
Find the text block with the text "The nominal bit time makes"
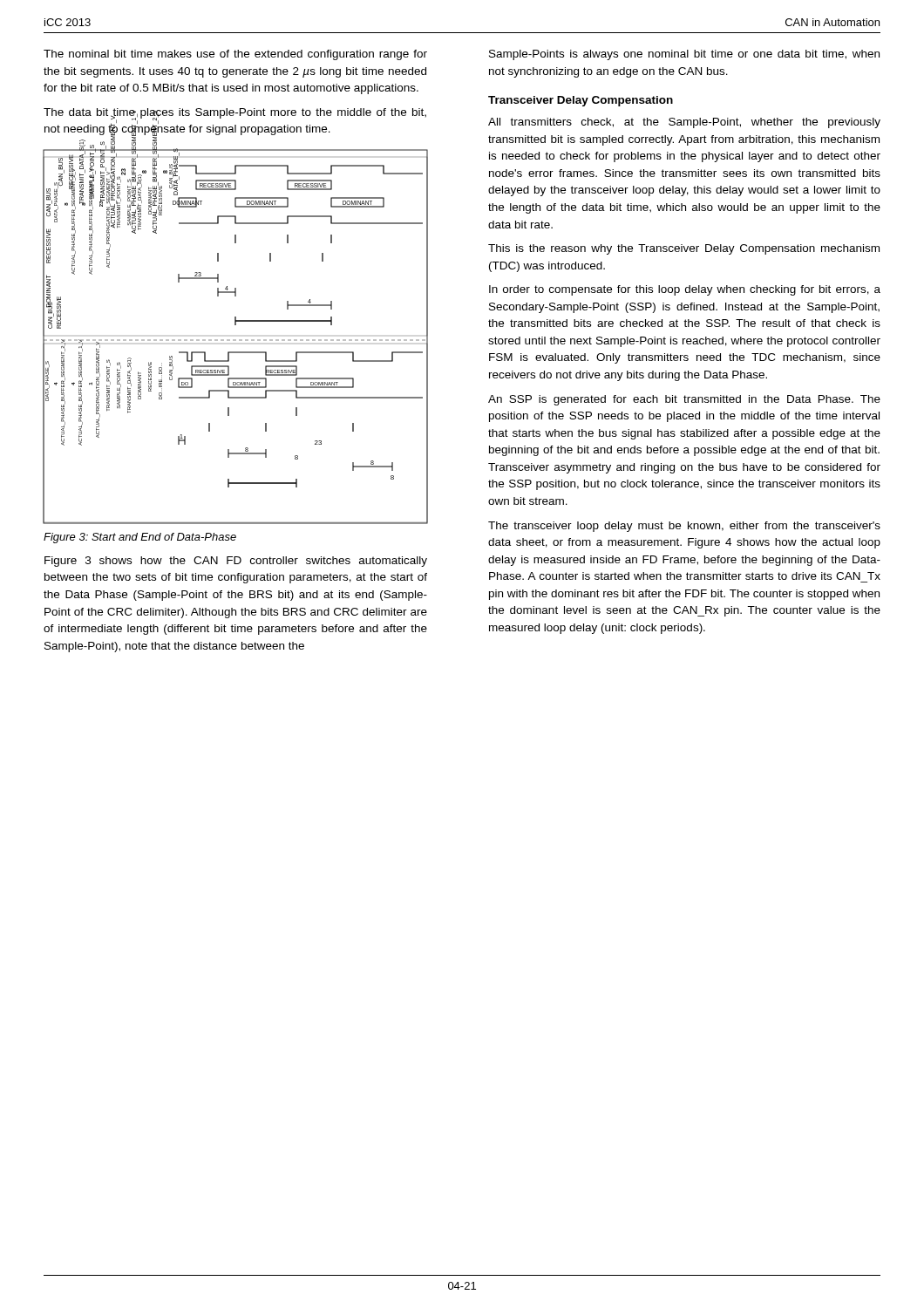(235, 71)
